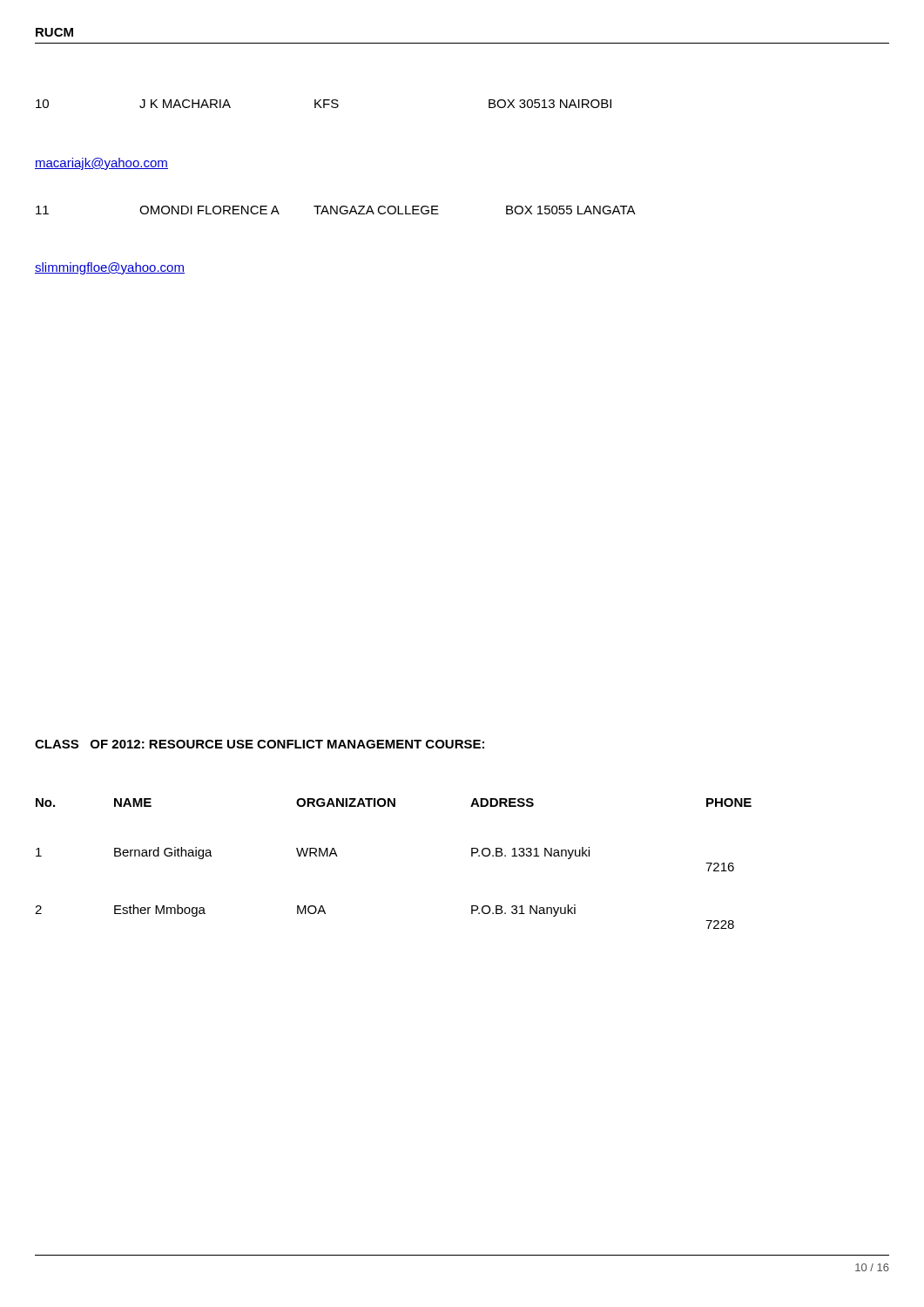Select the section header
This screenshot has height=1307, width=924.
(260, 744)
